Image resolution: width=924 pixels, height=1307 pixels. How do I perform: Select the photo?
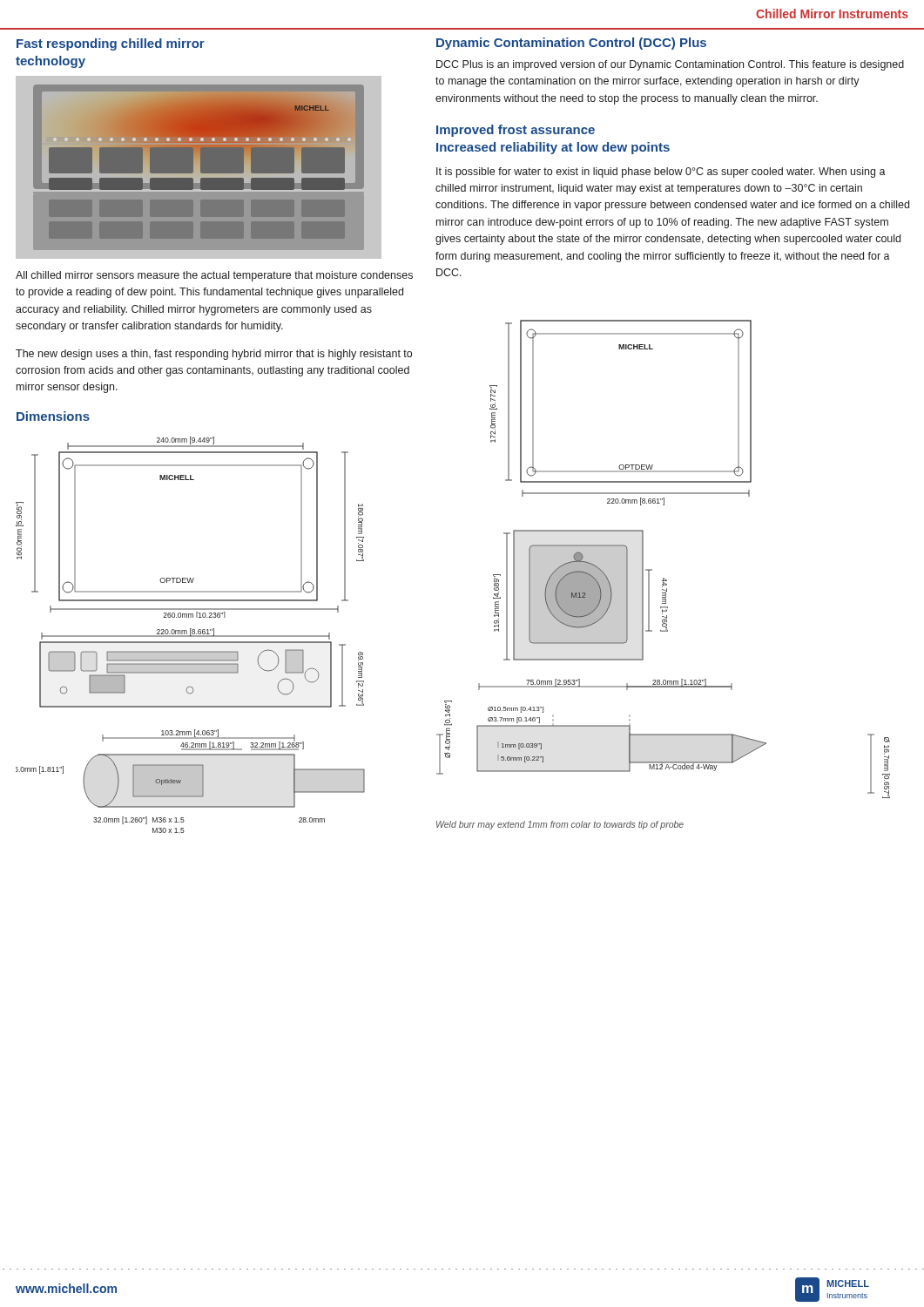(199, 167)
